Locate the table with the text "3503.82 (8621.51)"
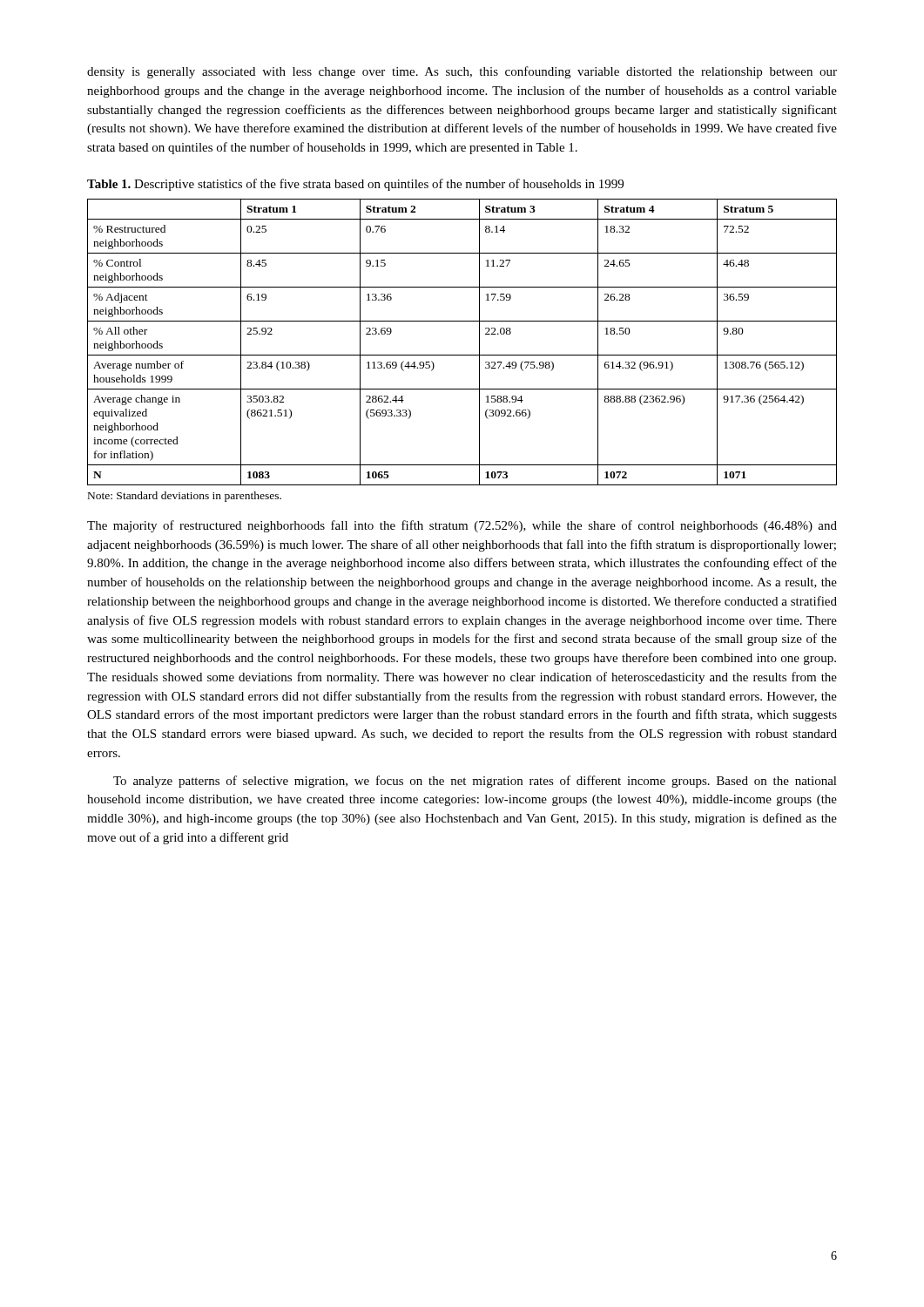 coord(462,342)
